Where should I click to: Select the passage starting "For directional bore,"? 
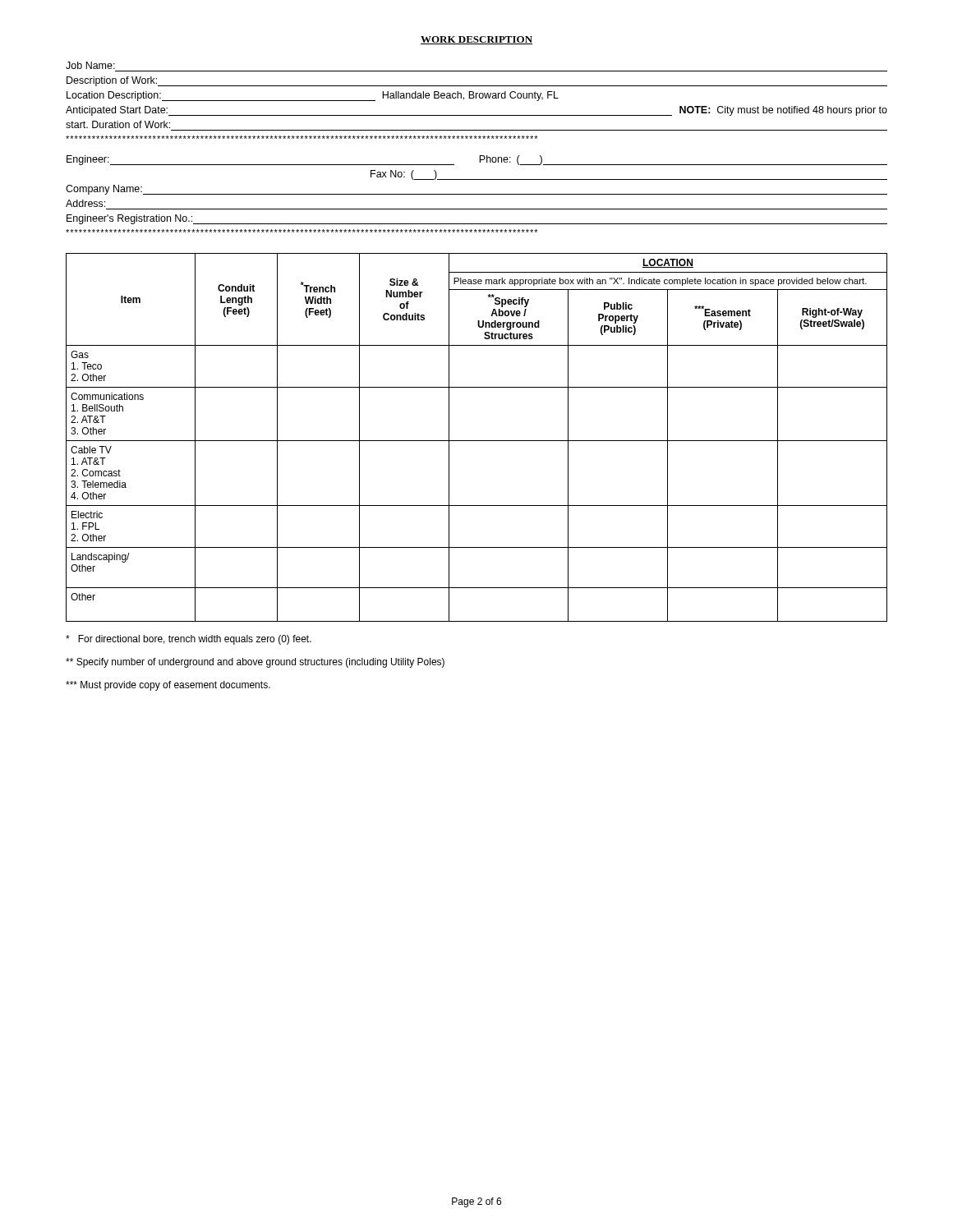point(189,639)
